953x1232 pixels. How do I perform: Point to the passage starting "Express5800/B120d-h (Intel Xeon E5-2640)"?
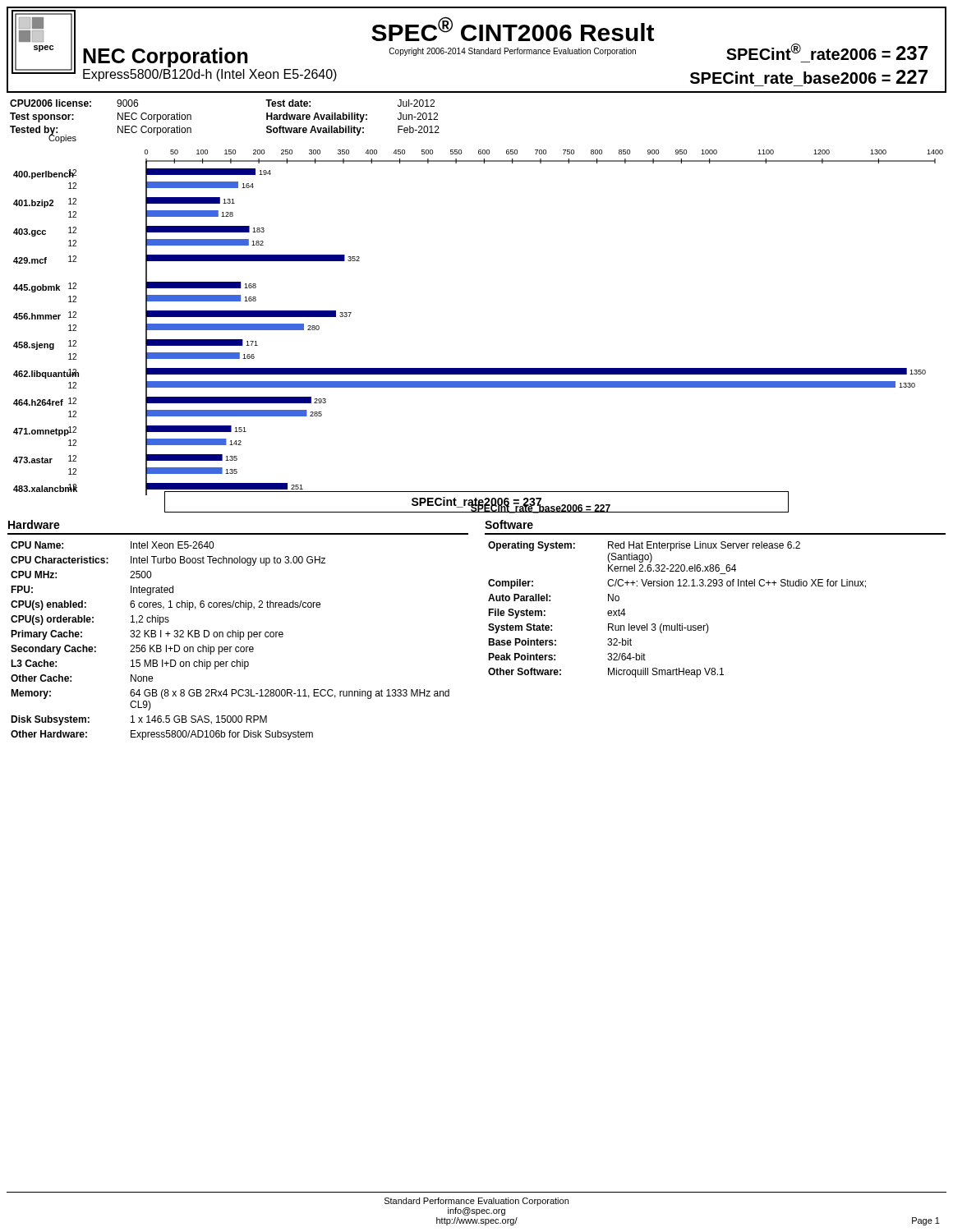click(x=210, y=74)
